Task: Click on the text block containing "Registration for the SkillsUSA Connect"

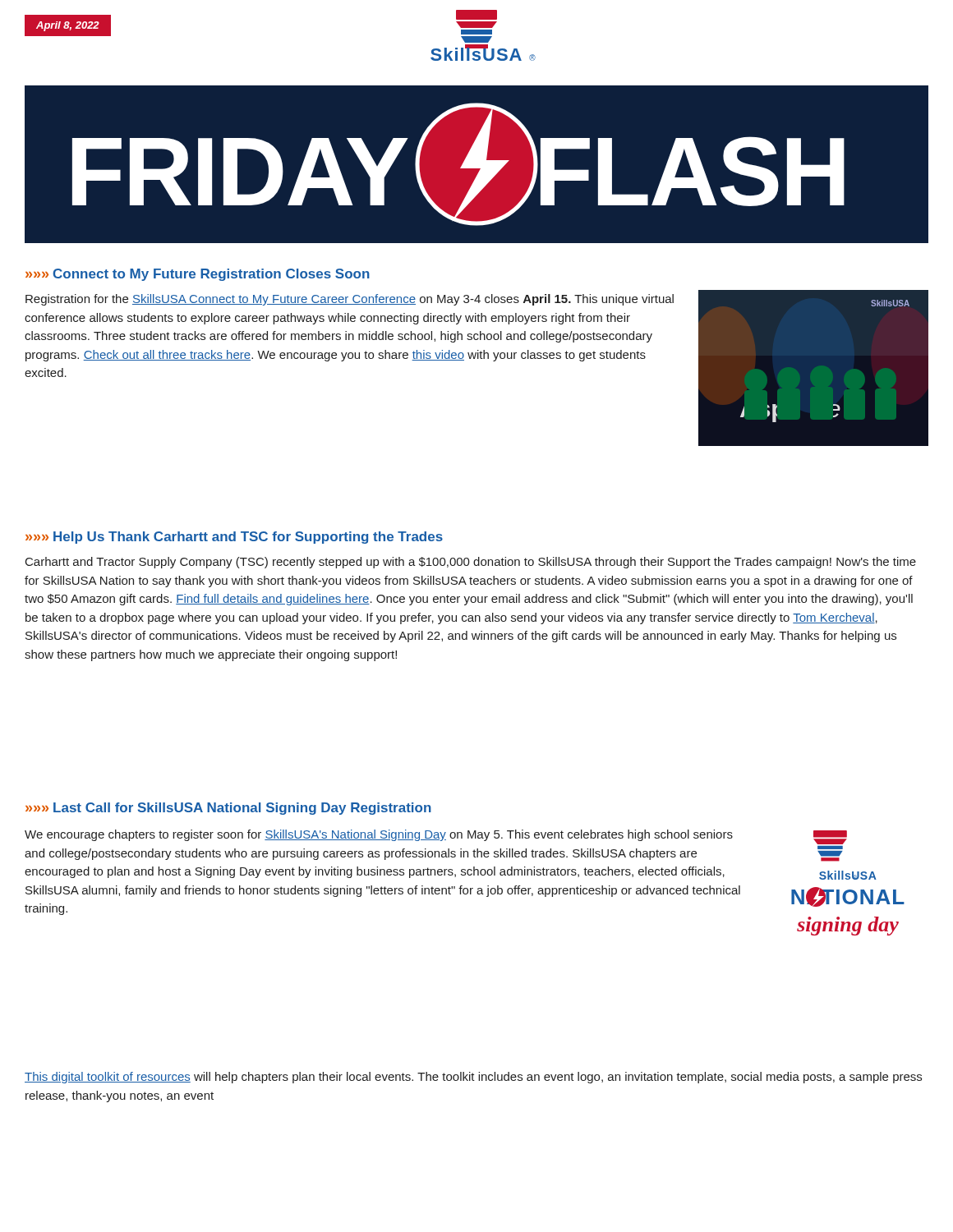Action: tap(352, 336)
